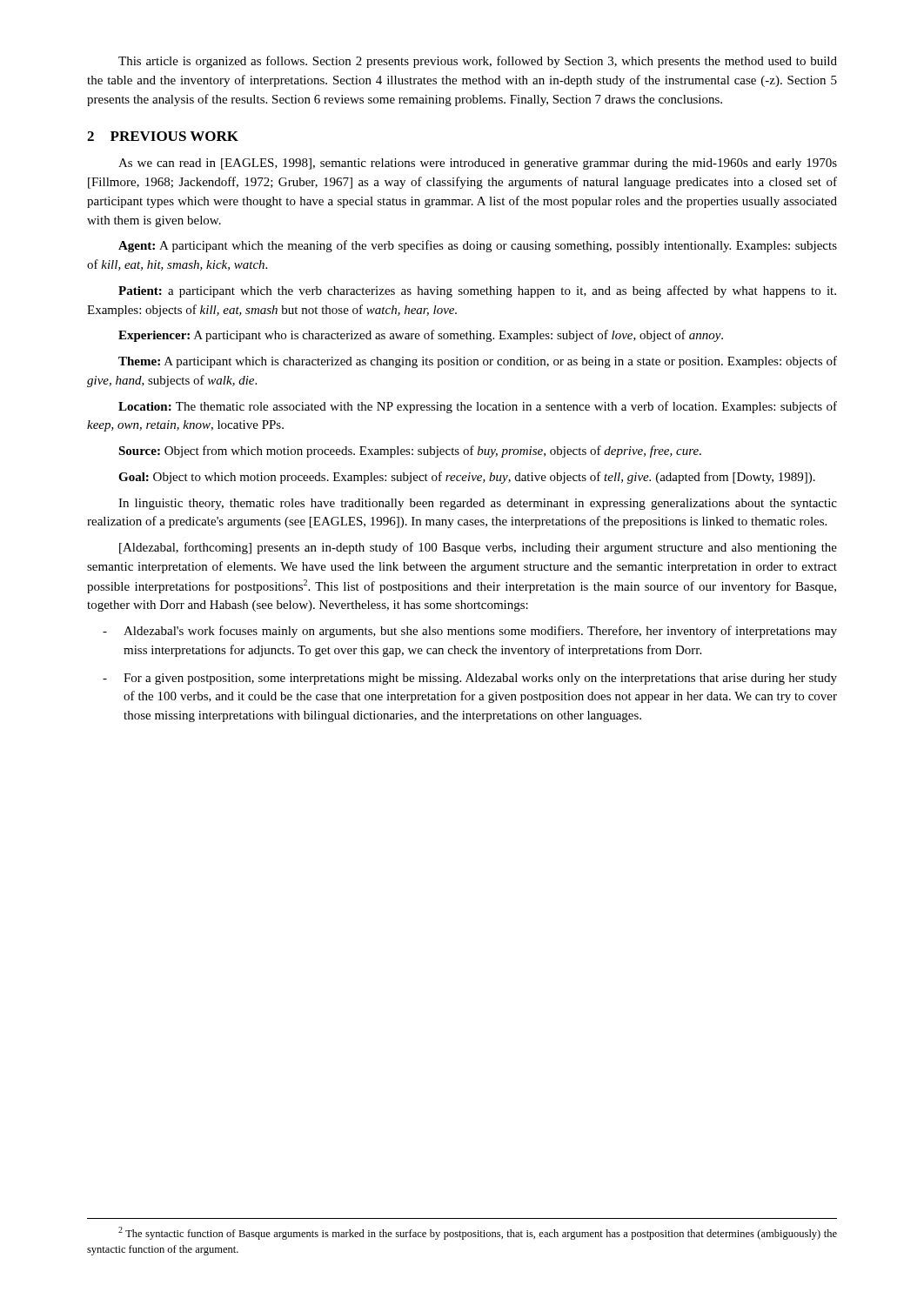Viewport: 924px width, 1305px height.
Task: Where is the passage that starts "2 The syntactic function of Basque"?
Action: [x=462, y=1240]
